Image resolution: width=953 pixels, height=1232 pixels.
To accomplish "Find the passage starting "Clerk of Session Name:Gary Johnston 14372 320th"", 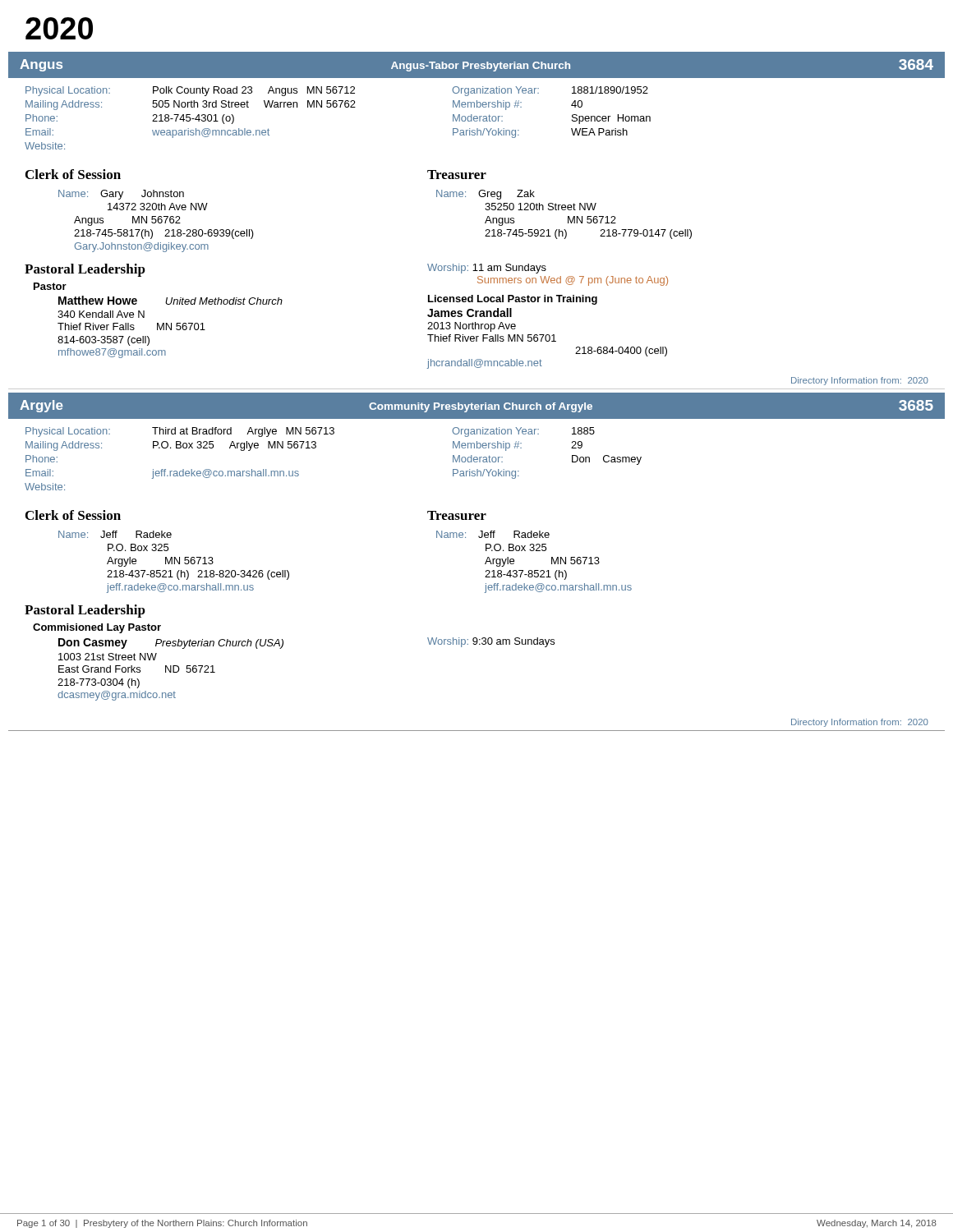I will [x=68, y=174].
